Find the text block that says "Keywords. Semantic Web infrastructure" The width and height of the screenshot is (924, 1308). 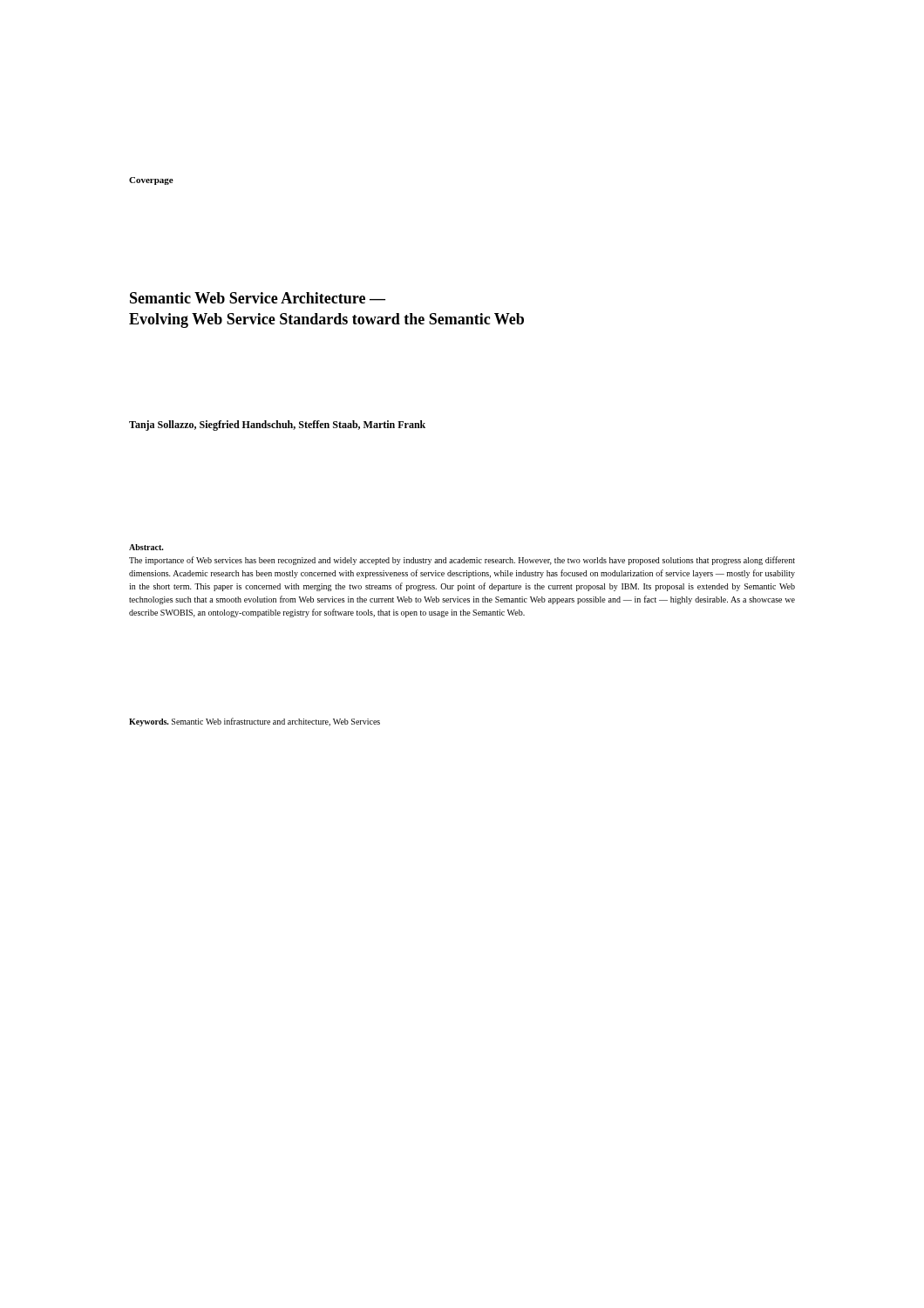[255, 722]
